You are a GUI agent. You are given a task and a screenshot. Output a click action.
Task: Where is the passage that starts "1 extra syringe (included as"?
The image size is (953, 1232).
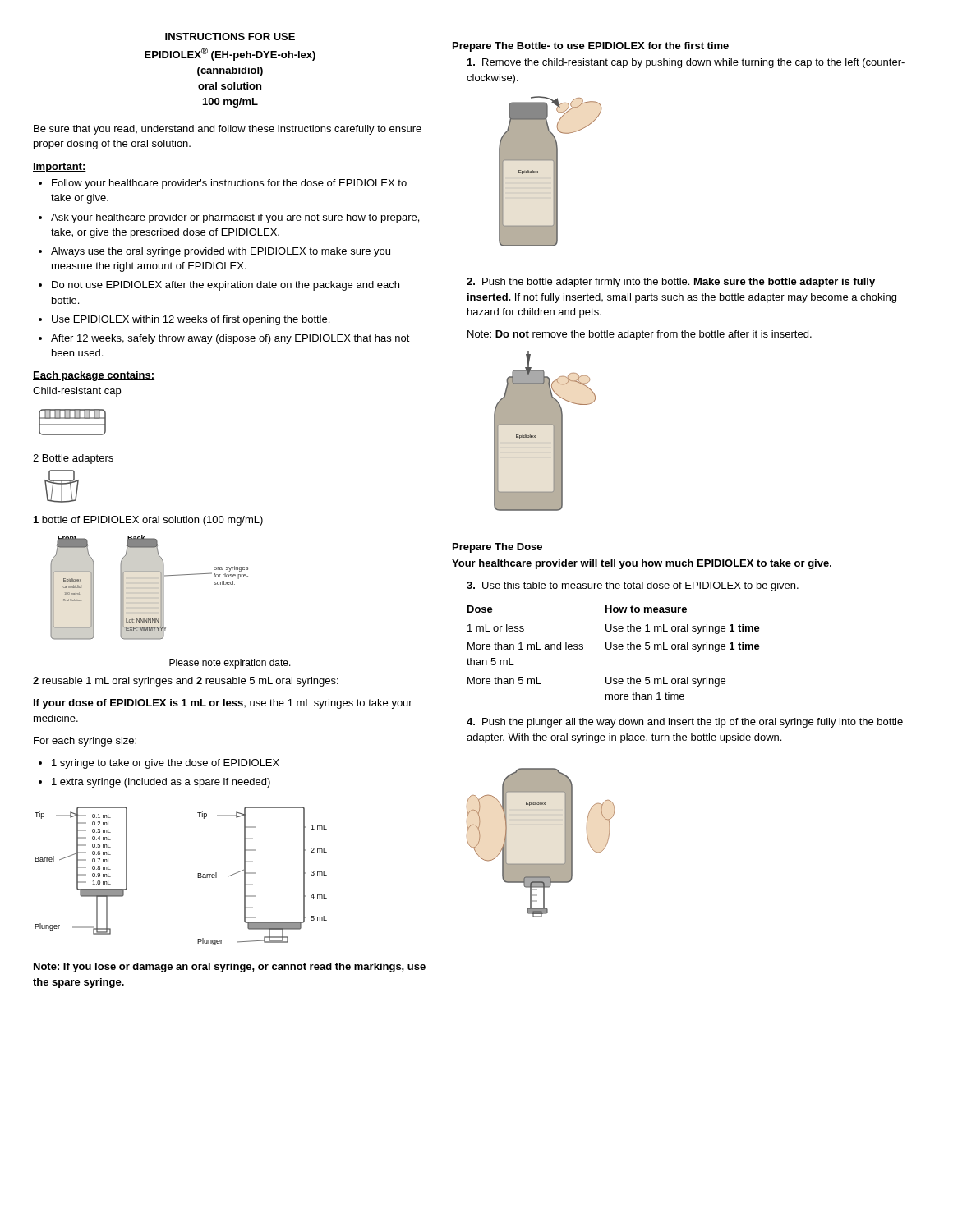pos(161,781)
